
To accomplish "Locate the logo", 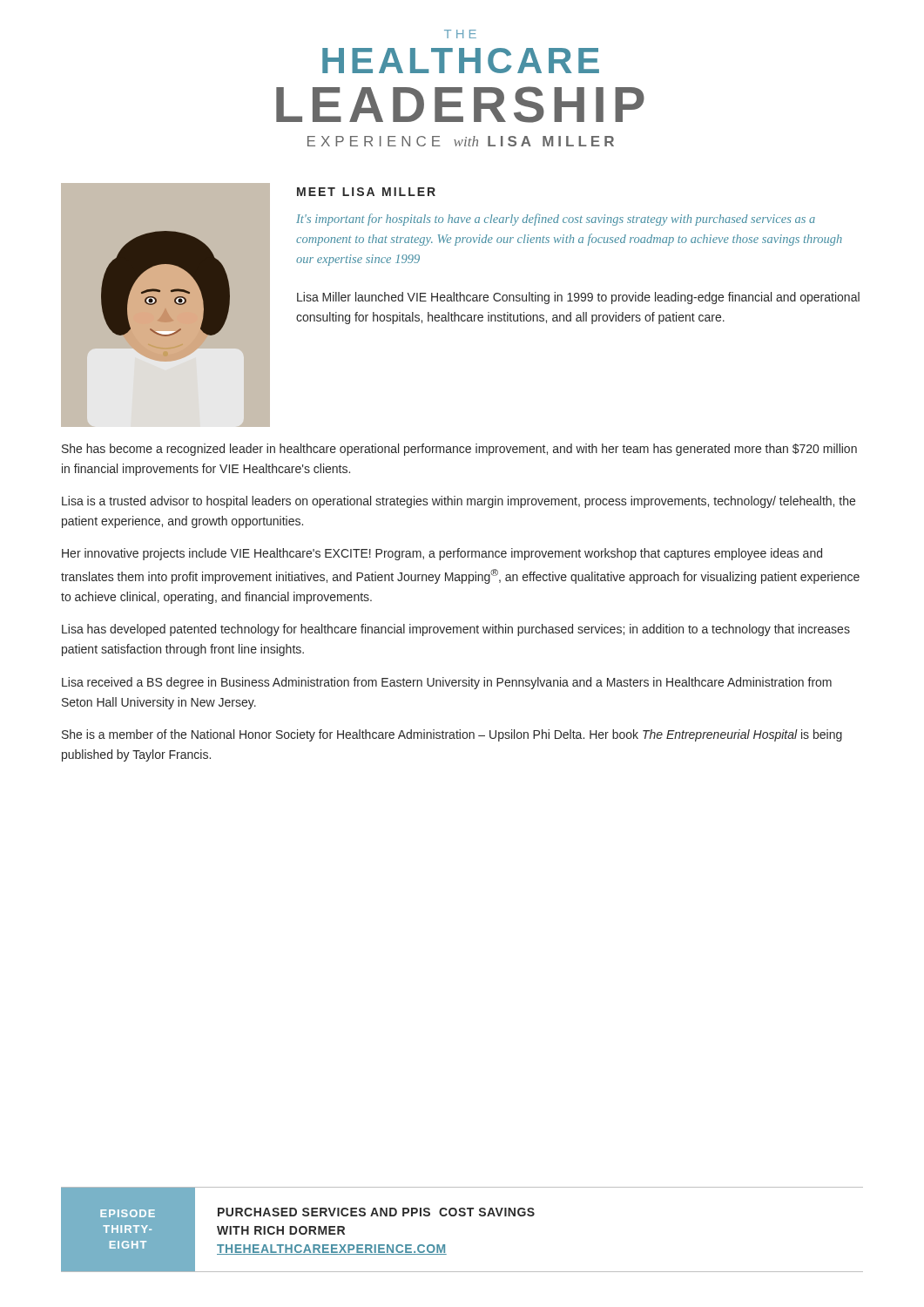I will [x=462, y=88].
